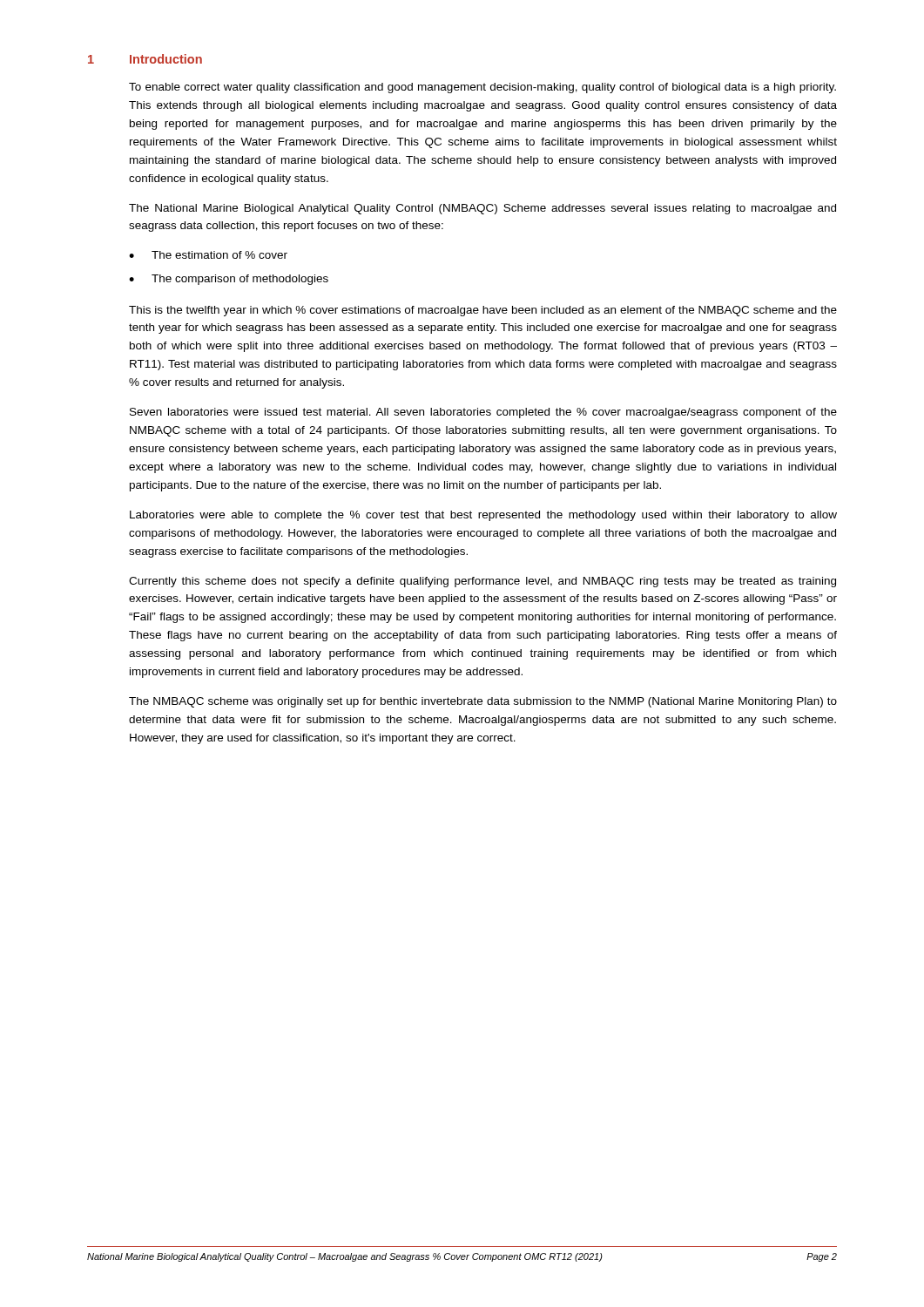Screen dimensions: 1307x924
Task: Find the list item containing "• The comparison of methodologies"
Action: coord(229,280)
